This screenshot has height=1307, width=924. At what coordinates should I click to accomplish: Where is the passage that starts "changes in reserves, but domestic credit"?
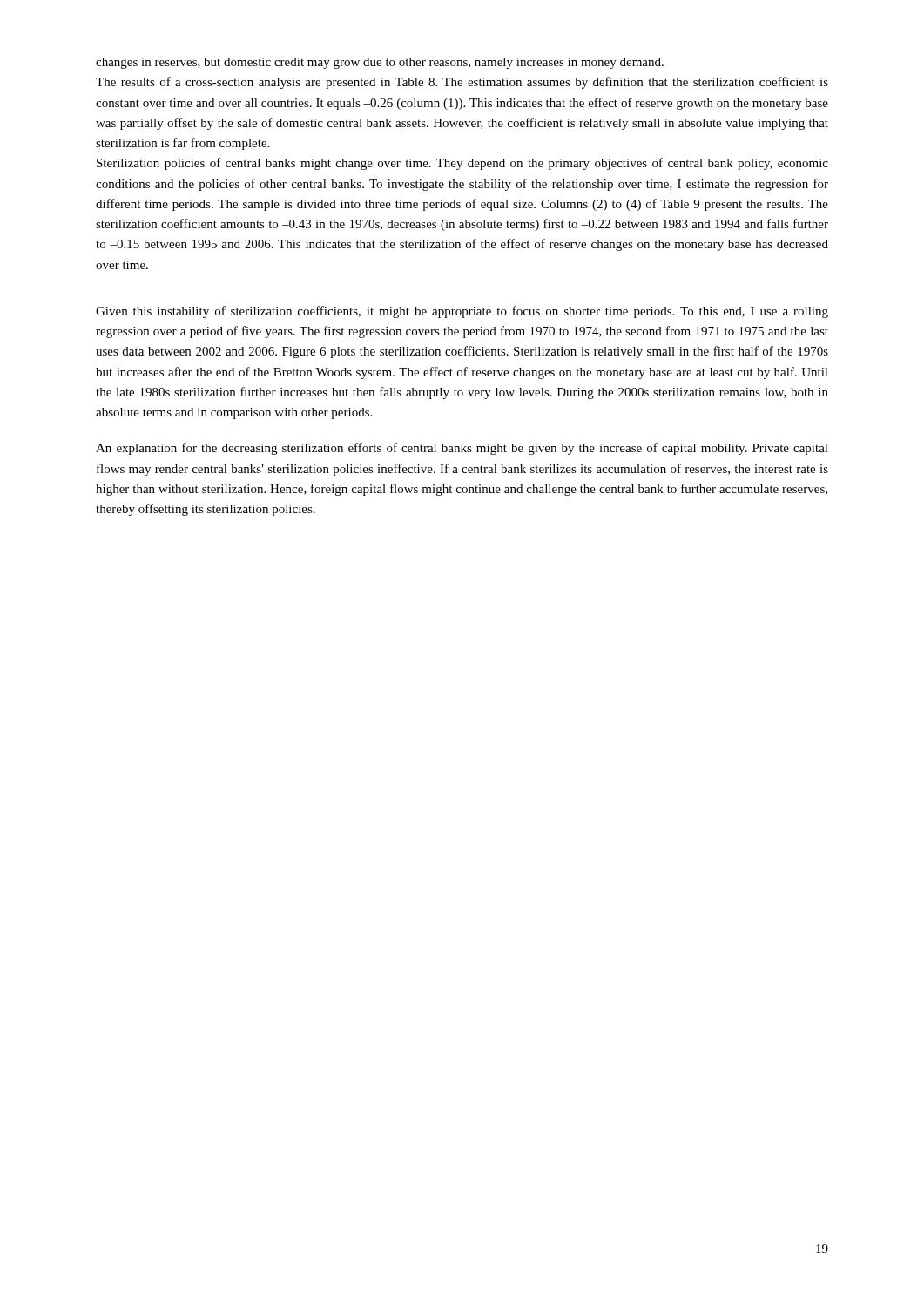pos(380,62)
